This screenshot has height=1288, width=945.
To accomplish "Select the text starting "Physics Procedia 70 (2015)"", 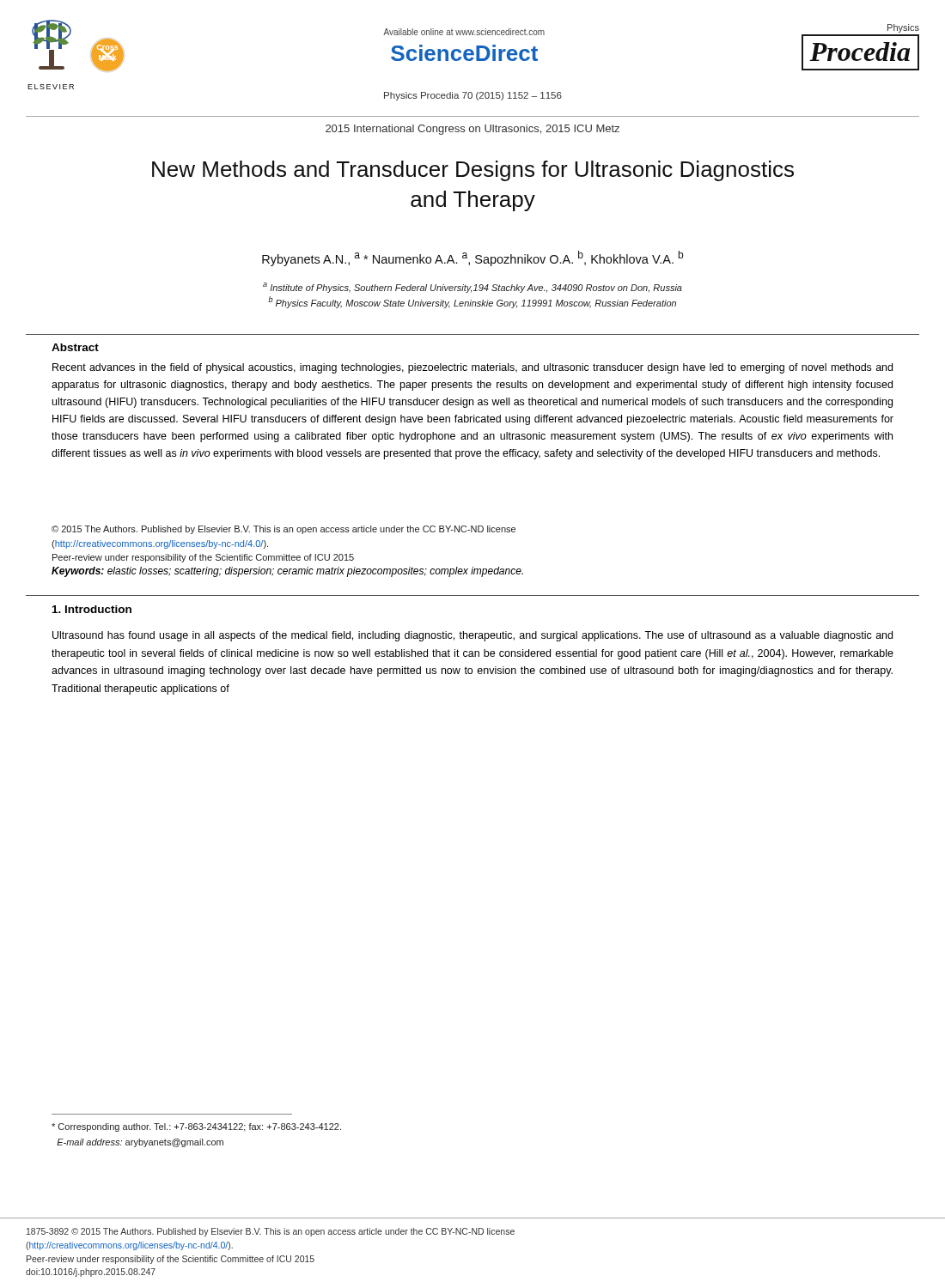I will 472,95.
